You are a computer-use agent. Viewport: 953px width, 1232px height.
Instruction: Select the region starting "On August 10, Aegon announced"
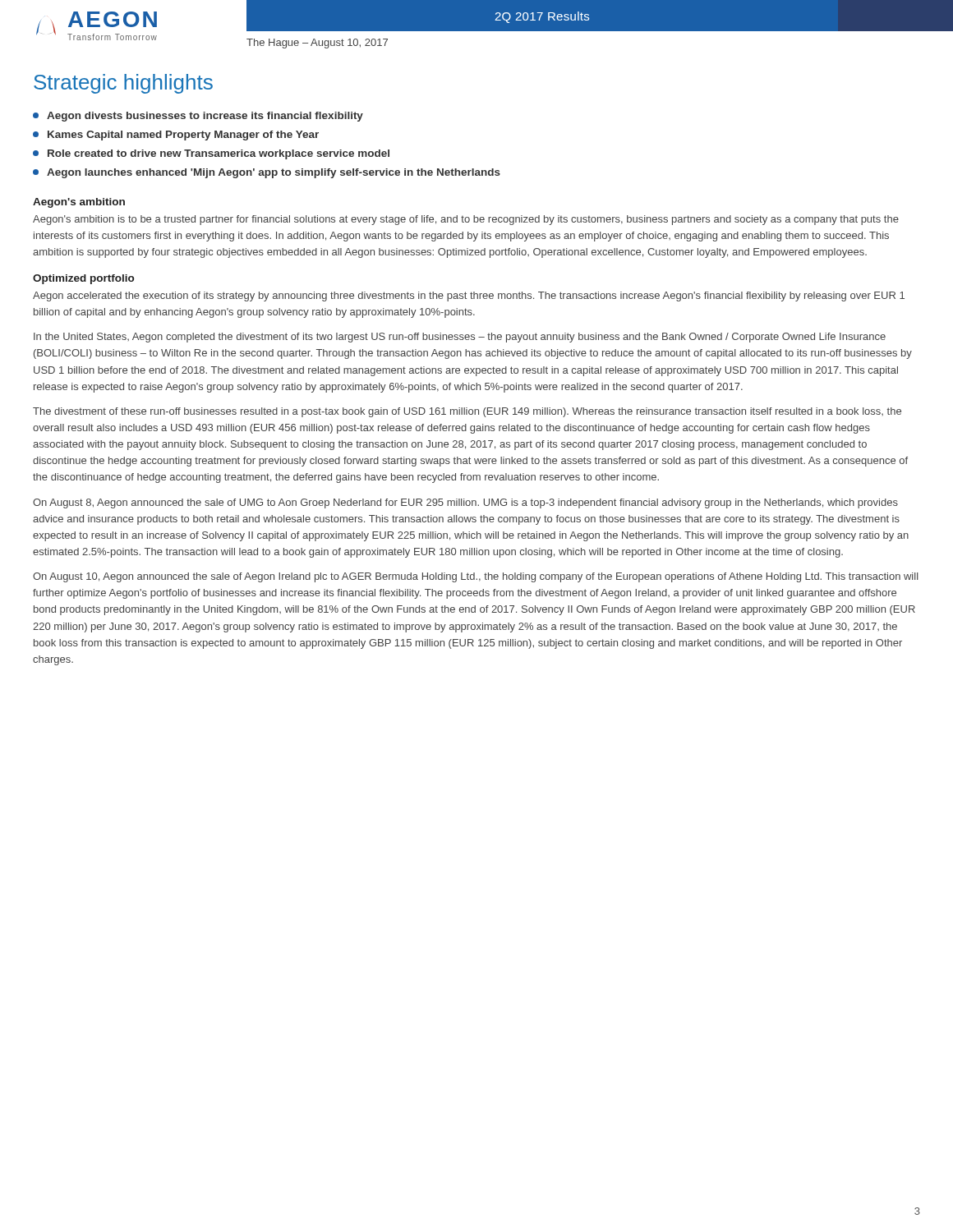click(476, 618)
